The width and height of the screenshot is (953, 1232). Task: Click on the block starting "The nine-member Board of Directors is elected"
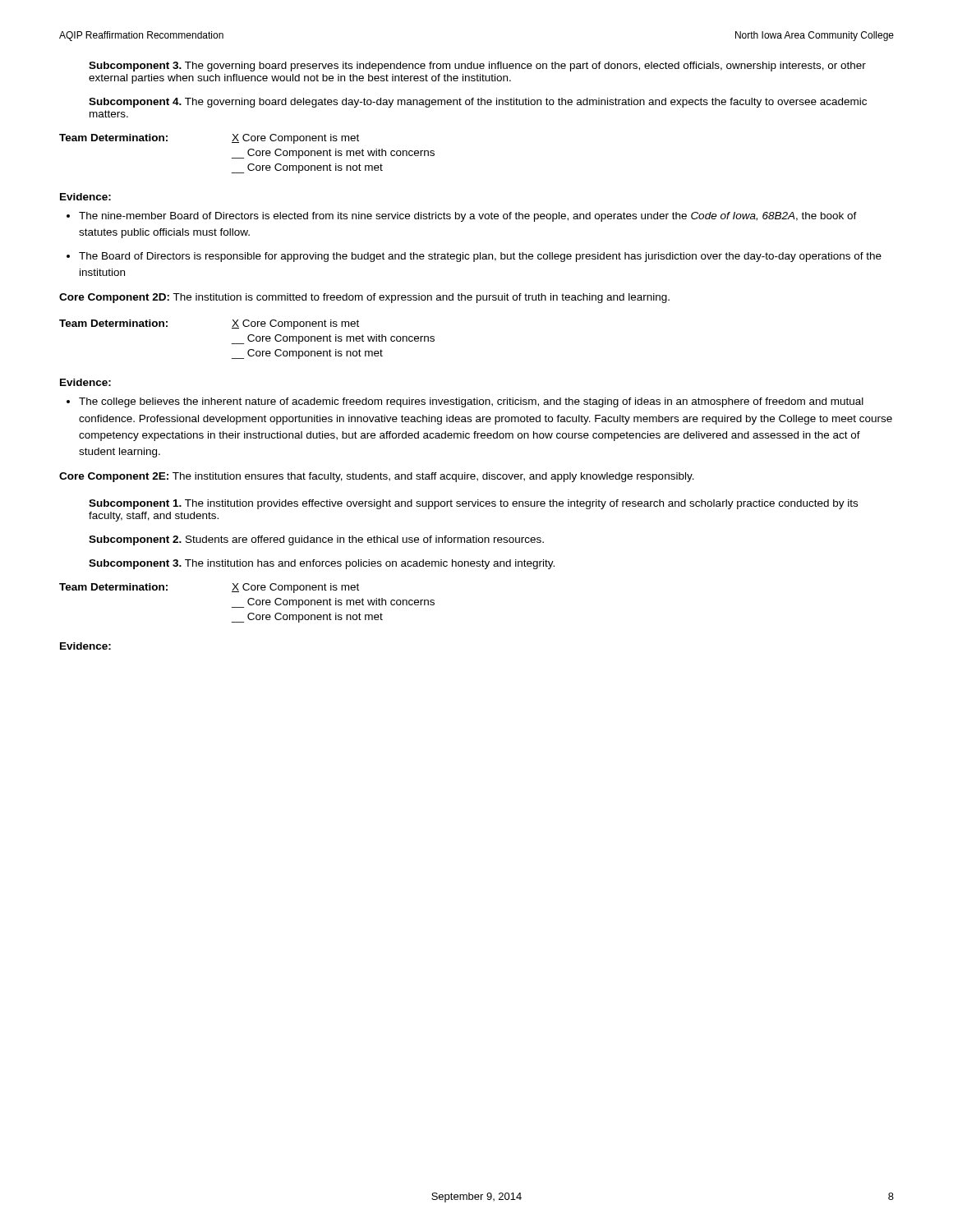pos(476,244)
